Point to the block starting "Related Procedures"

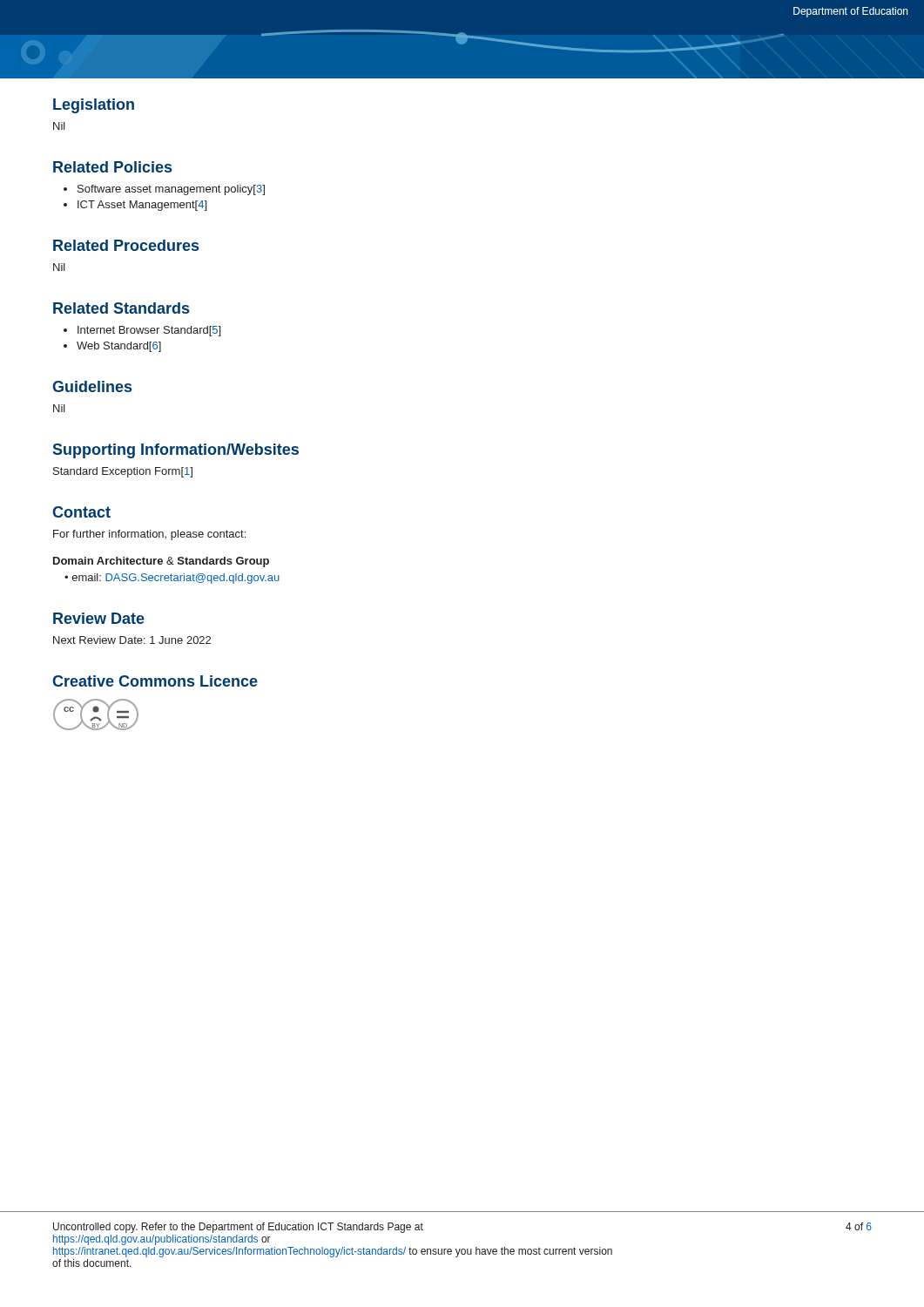tap(126, 246)
